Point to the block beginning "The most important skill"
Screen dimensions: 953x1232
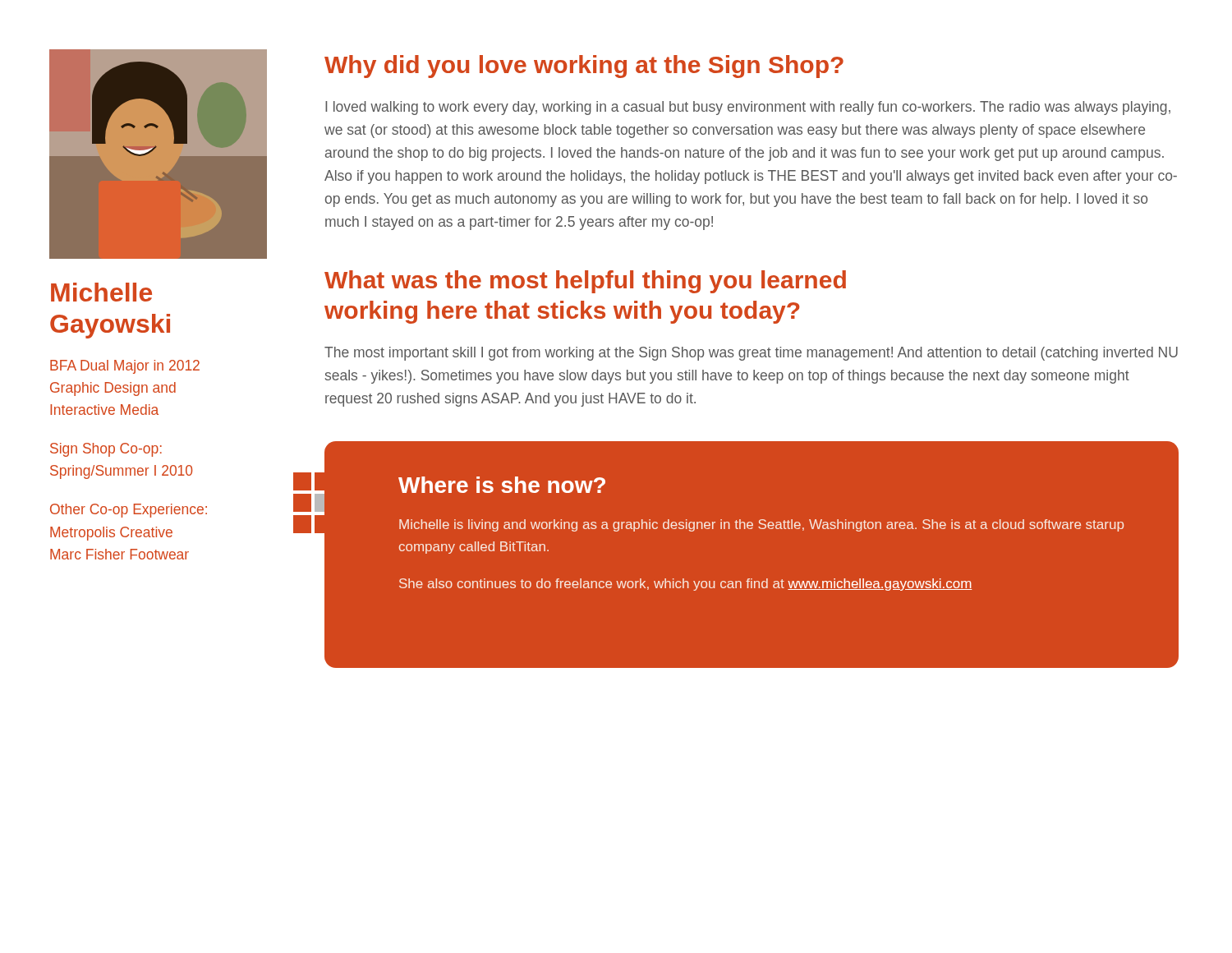pyautogui.click(x=751, y=375)
